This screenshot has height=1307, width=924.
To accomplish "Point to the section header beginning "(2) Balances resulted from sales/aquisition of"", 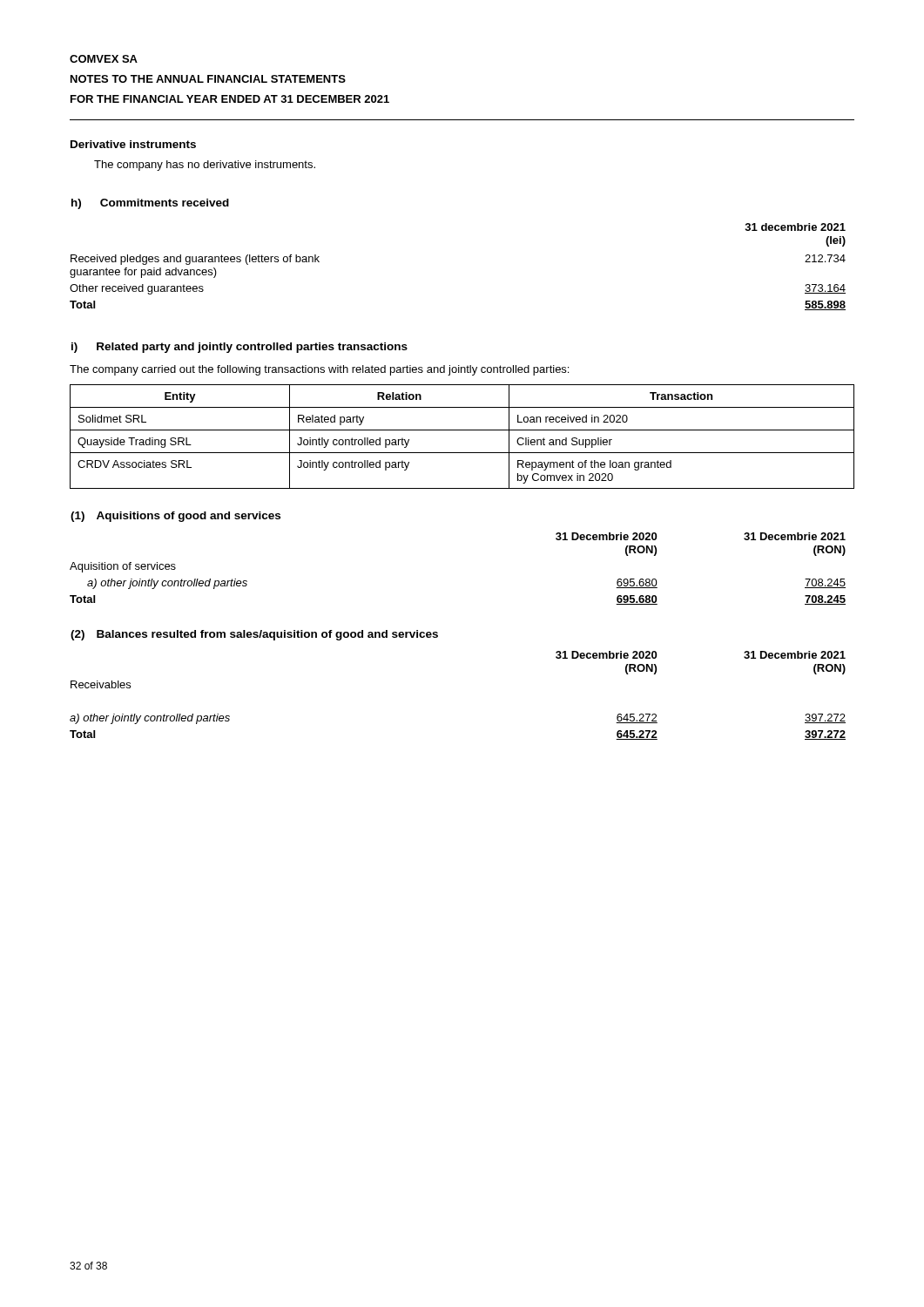I will 255,634.
